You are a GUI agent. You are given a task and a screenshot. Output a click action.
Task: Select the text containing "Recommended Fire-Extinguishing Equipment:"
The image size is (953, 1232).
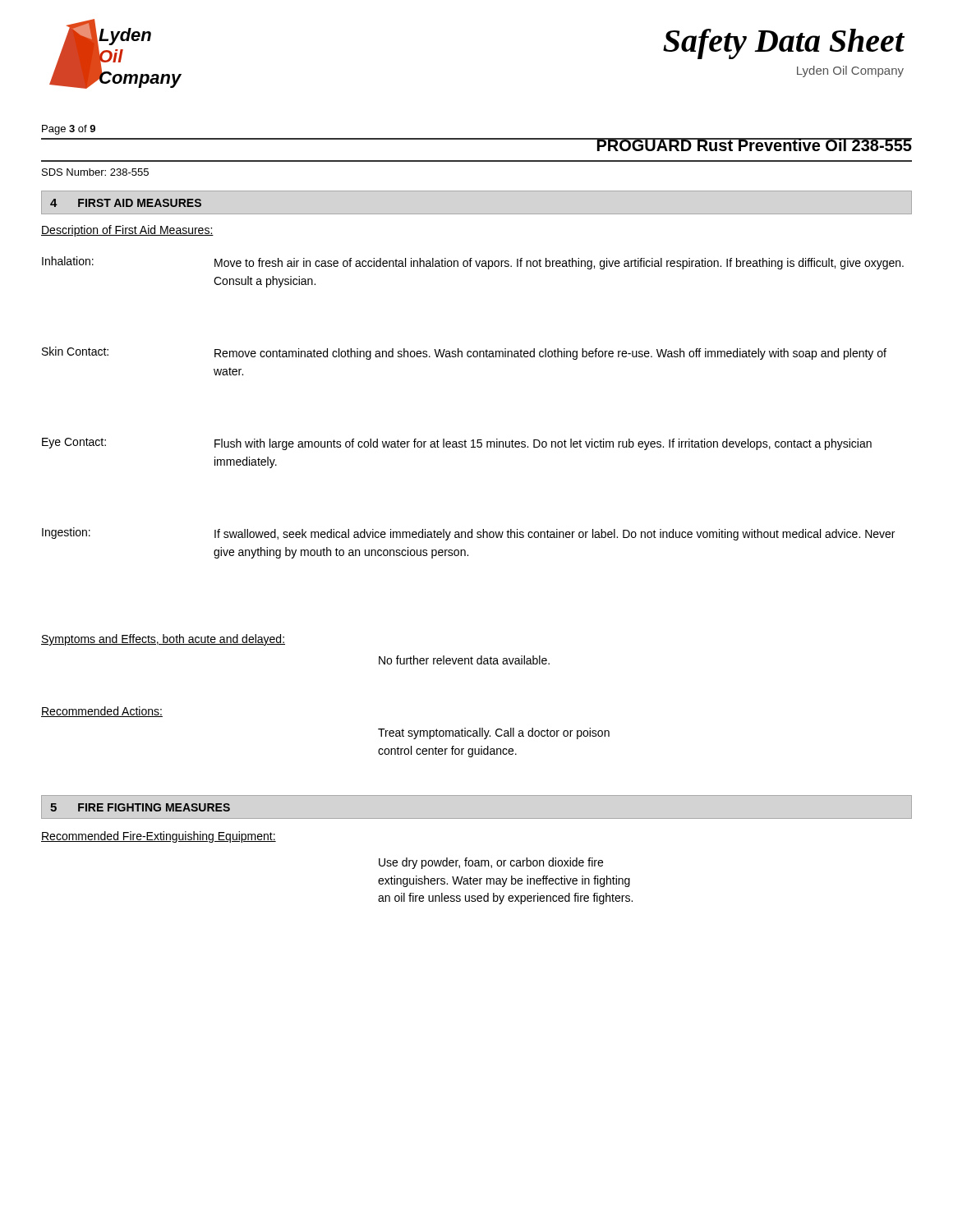158,836
